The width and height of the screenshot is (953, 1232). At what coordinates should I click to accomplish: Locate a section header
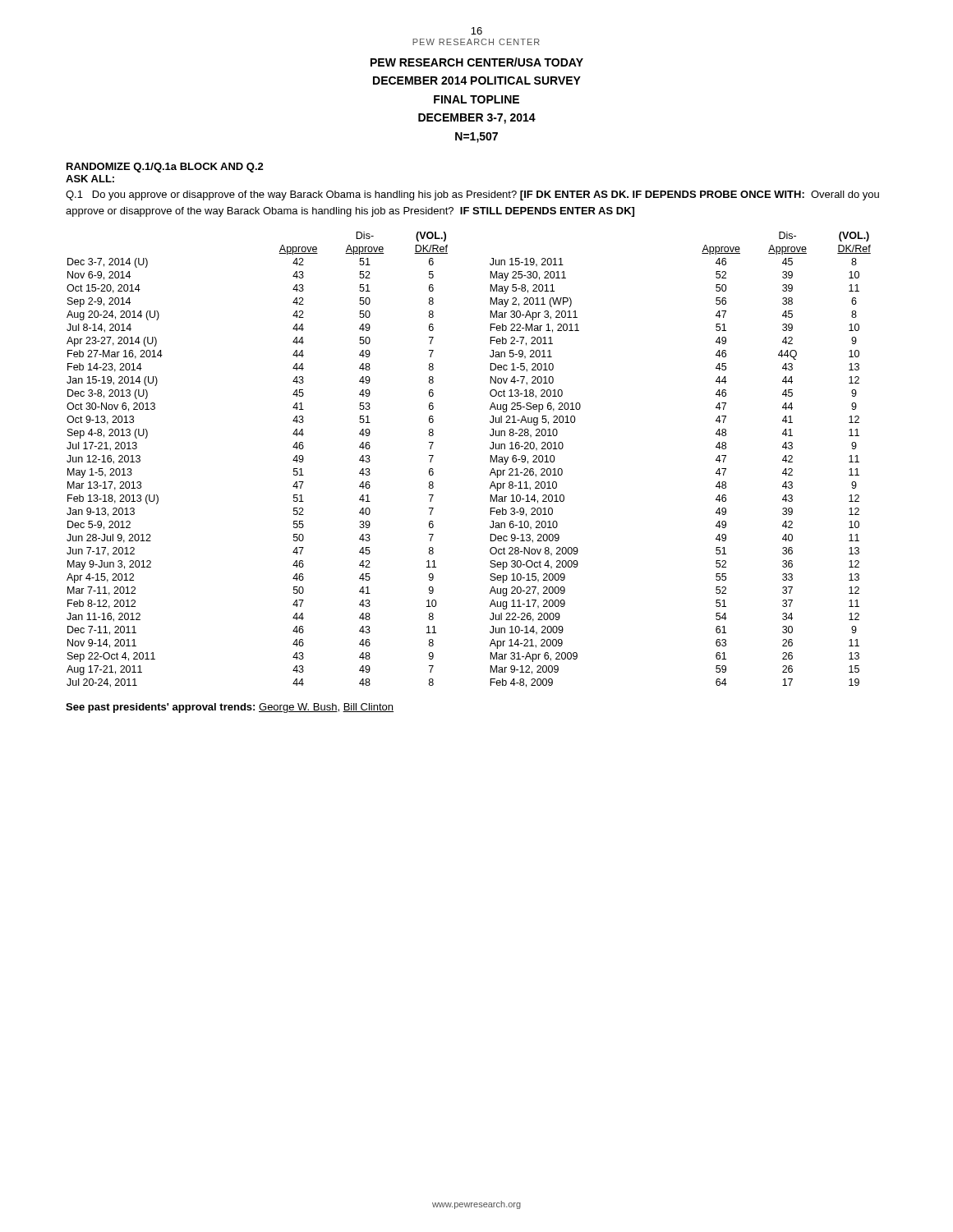(165, 172)
